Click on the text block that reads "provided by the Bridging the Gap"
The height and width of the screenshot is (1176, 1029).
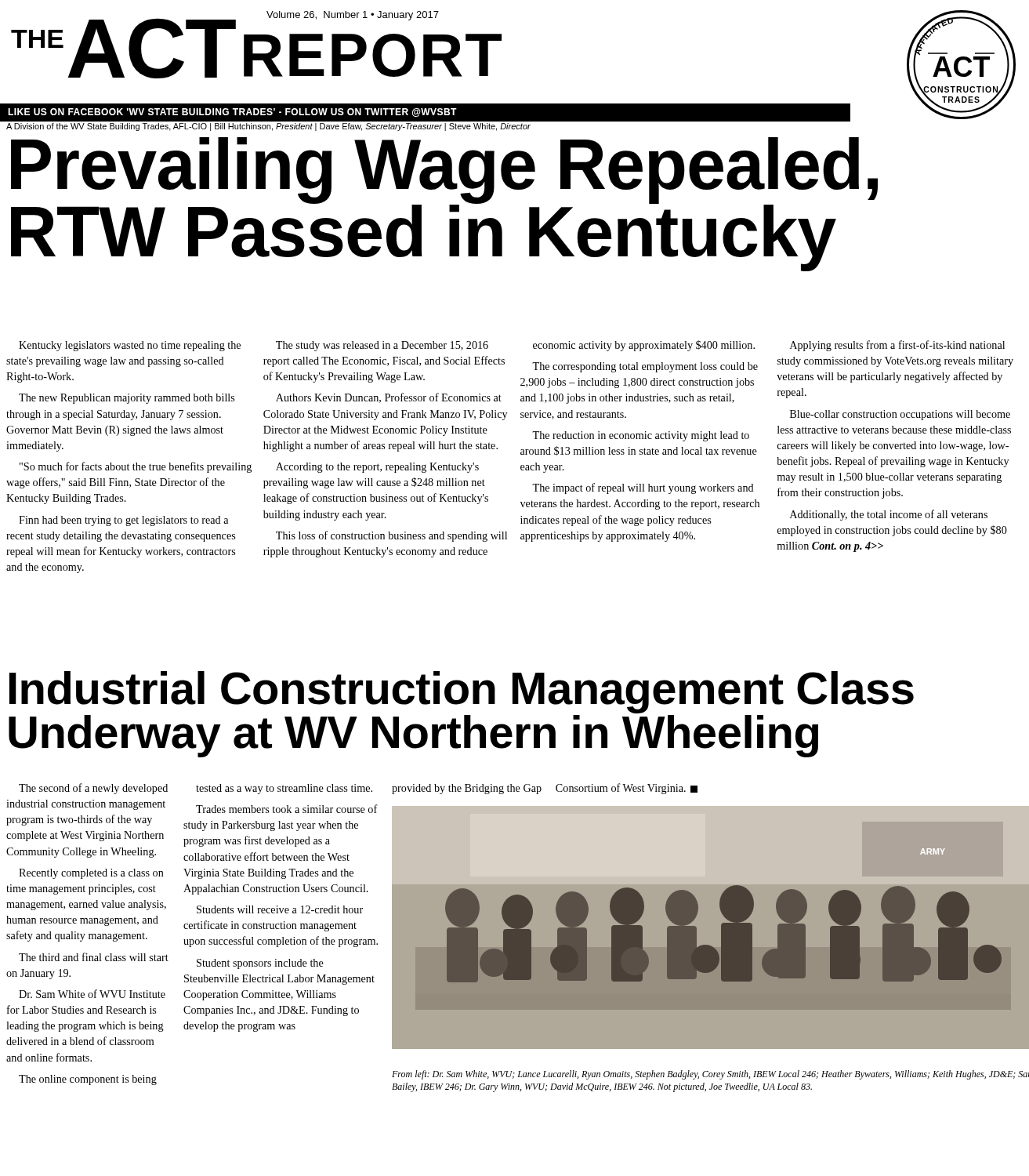(x=471, y=789)
